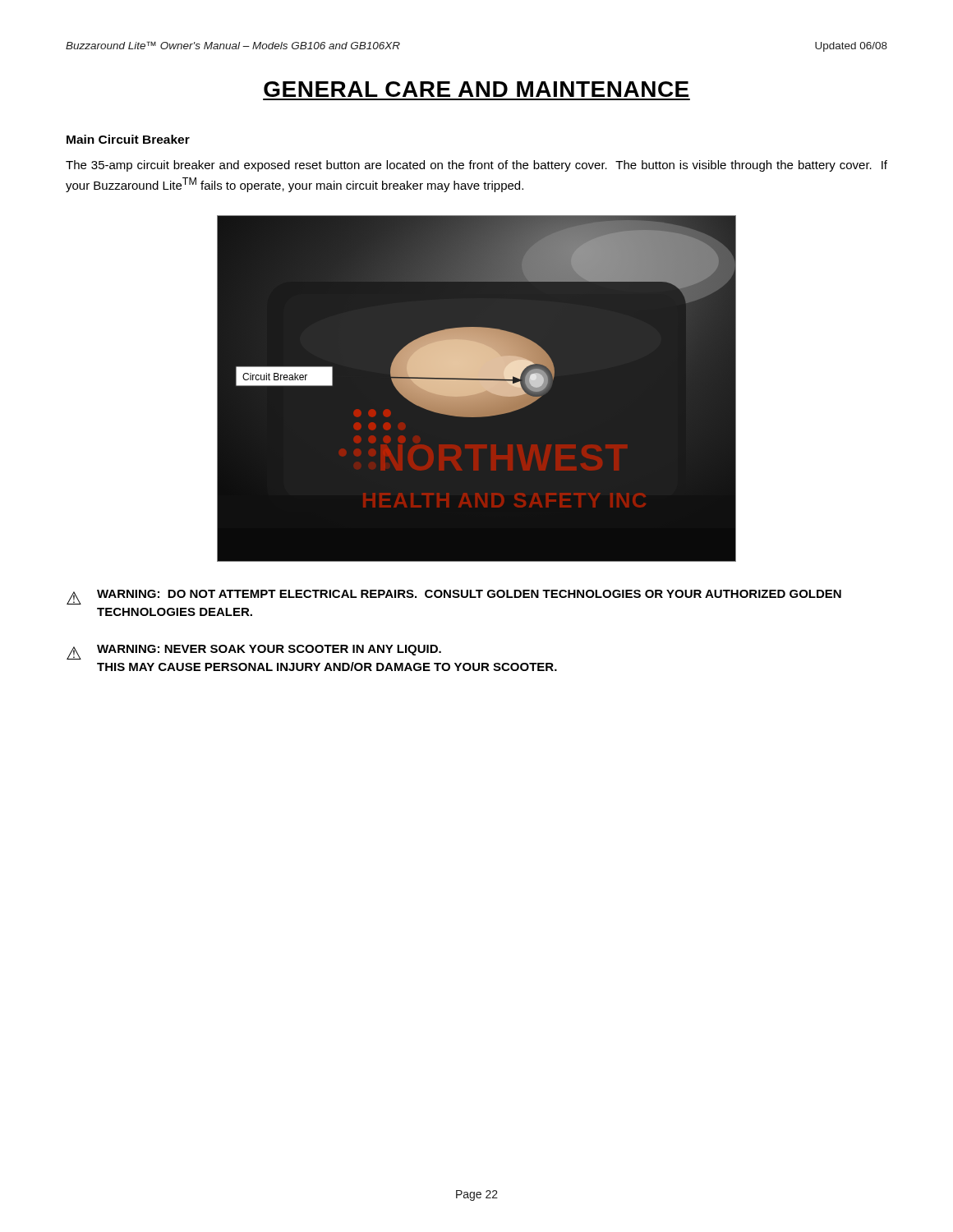Screen dimensions: 1232x953
Task: Where is the passage that starts "The 35-amp circuit"?
Action: pos(476,175)
